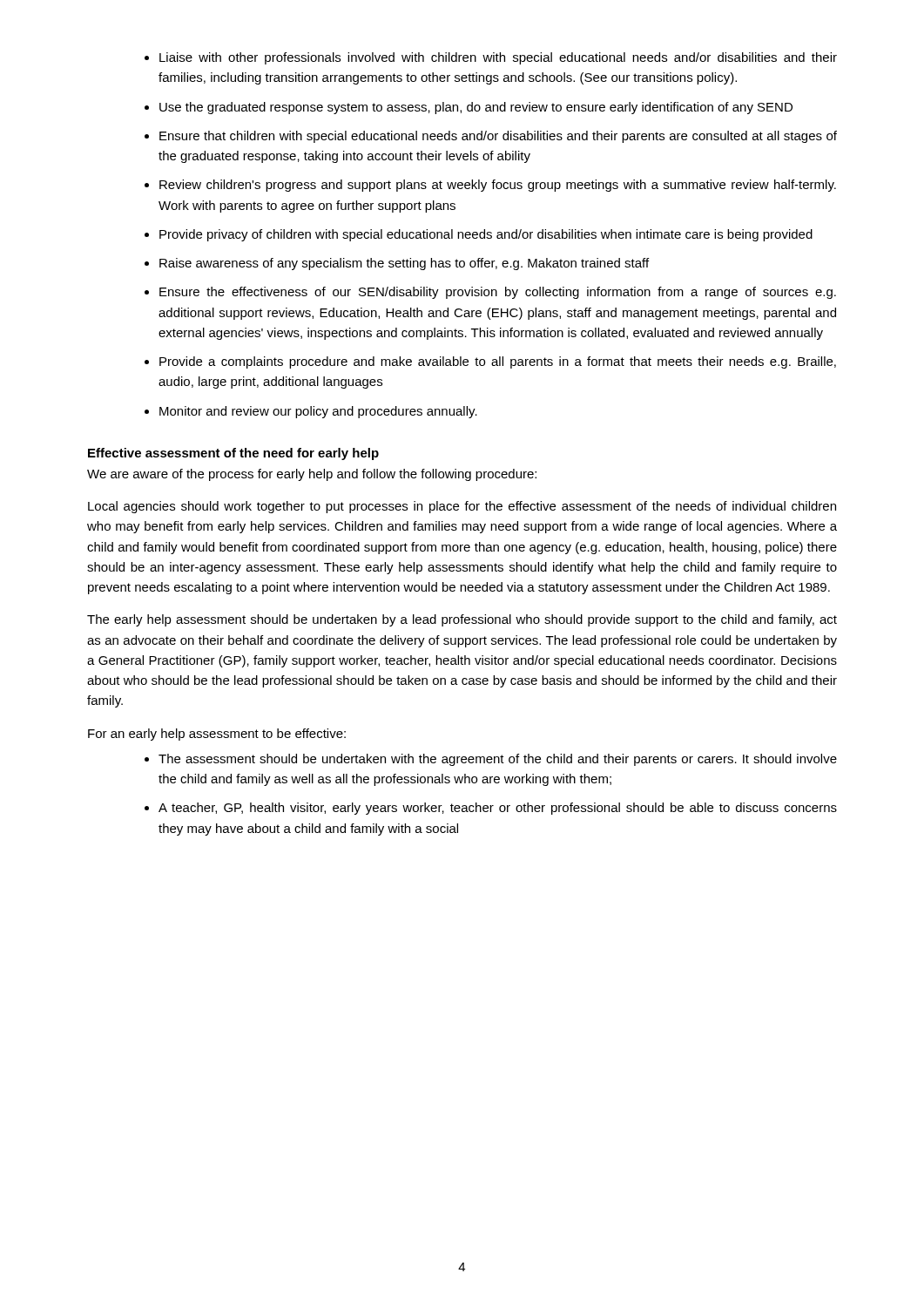Locate the block of text that opens with "Liaise with other professionals involved"

(x=498, y=67)
